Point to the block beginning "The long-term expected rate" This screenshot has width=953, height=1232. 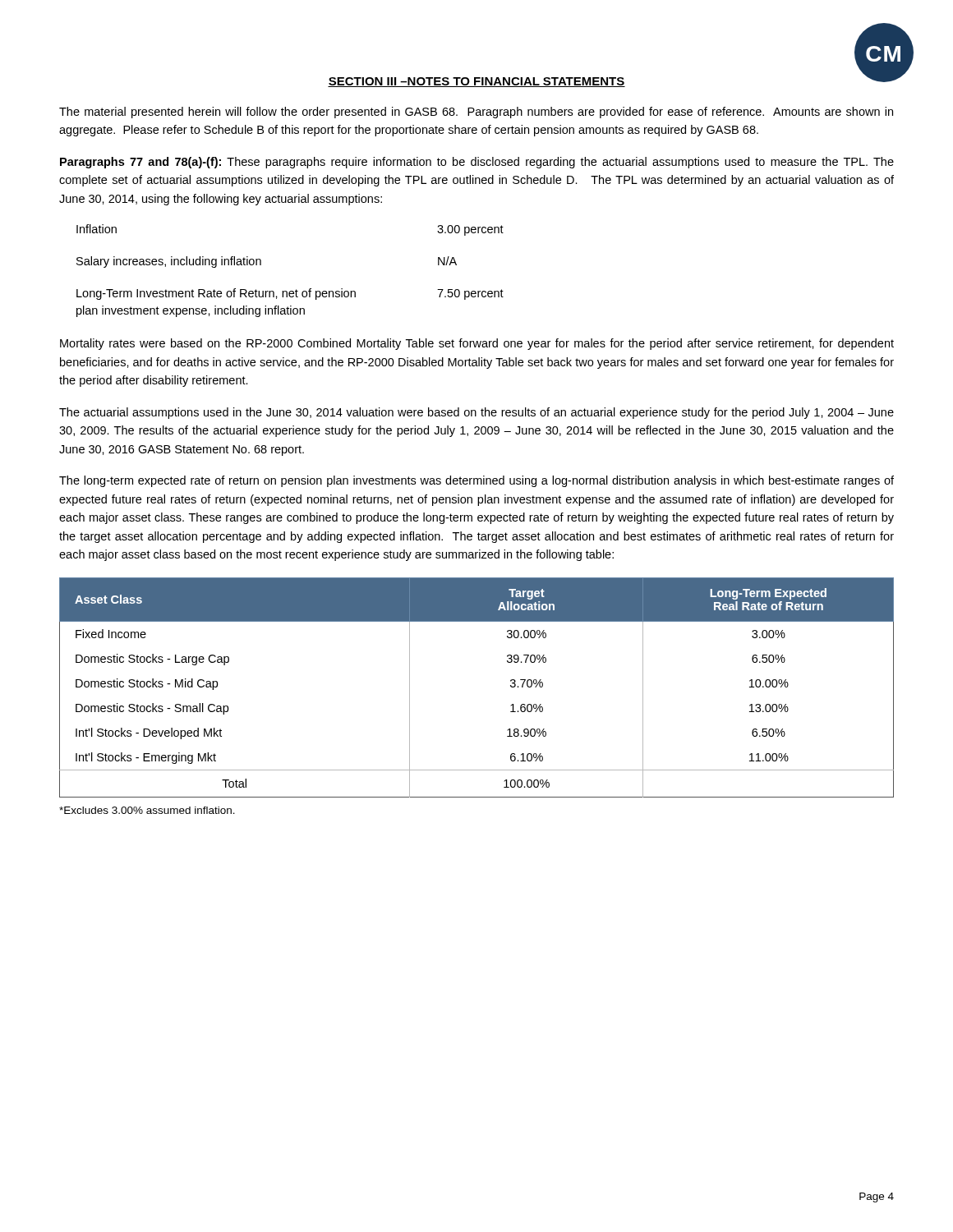(x=476, y=518)
